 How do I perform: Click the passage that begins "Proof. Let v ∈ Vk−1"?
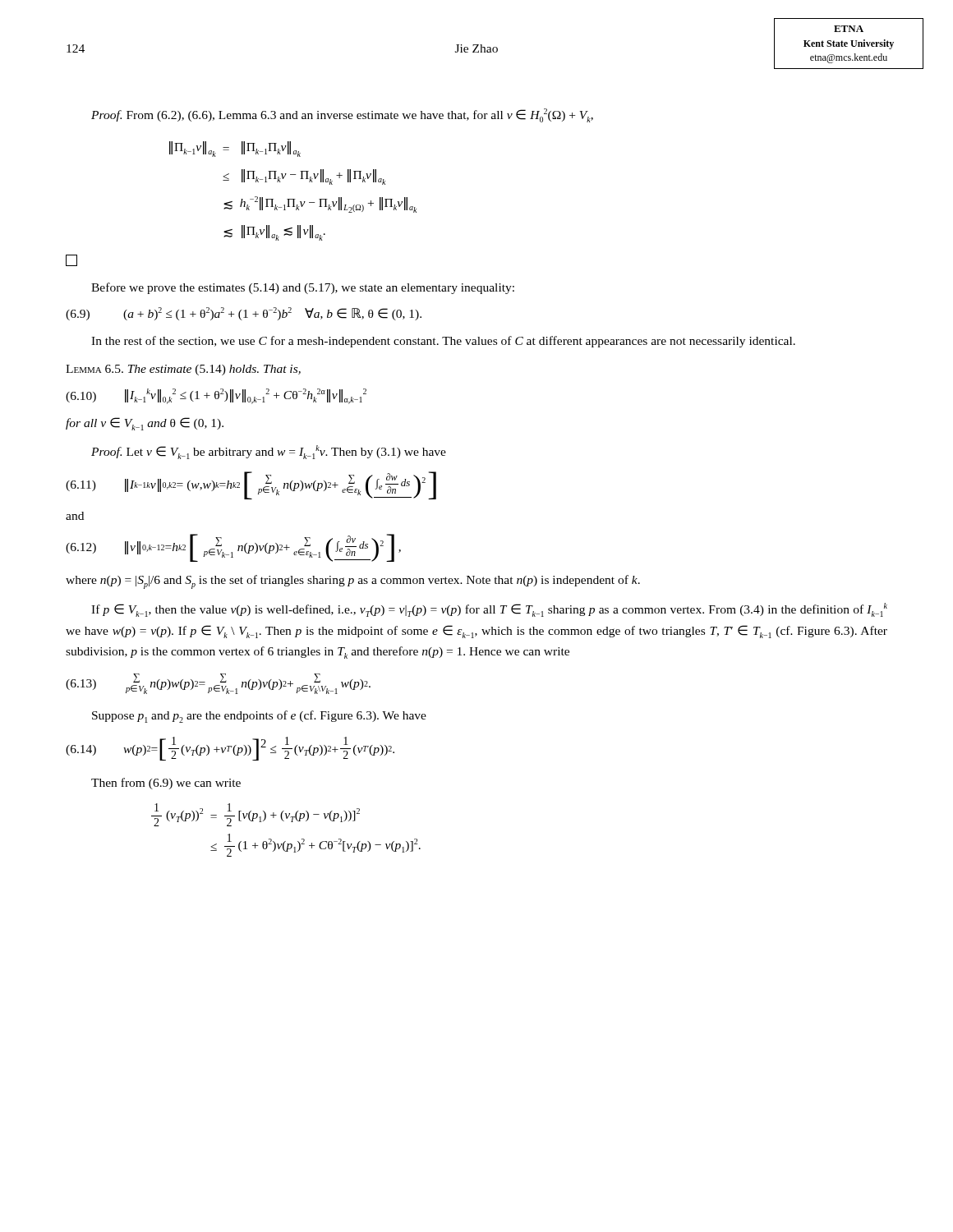[x=269, y=452]
